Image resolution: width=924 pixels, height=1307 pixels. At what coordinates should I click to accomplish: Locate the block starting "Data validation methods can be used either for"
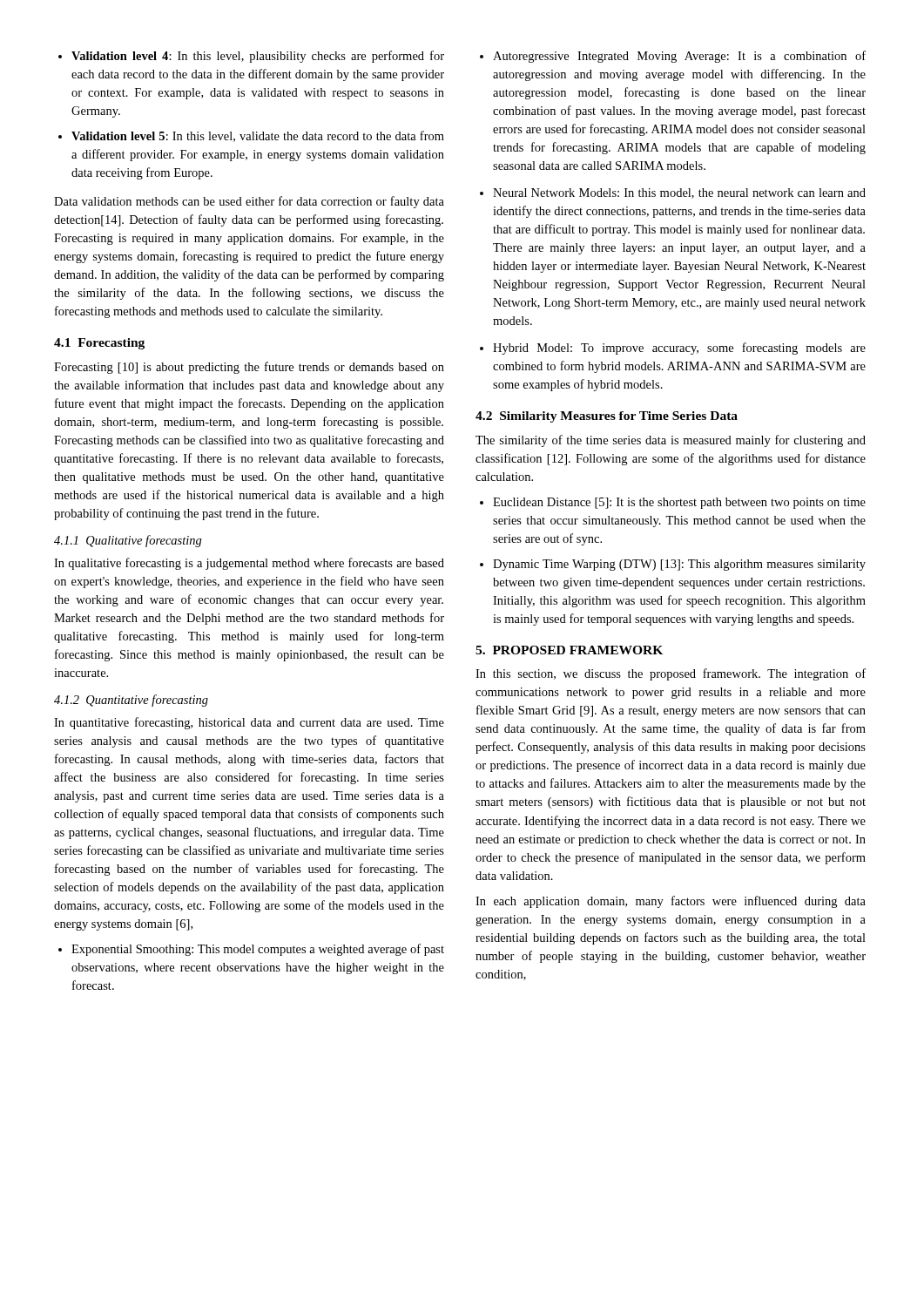tap(249, 257)
